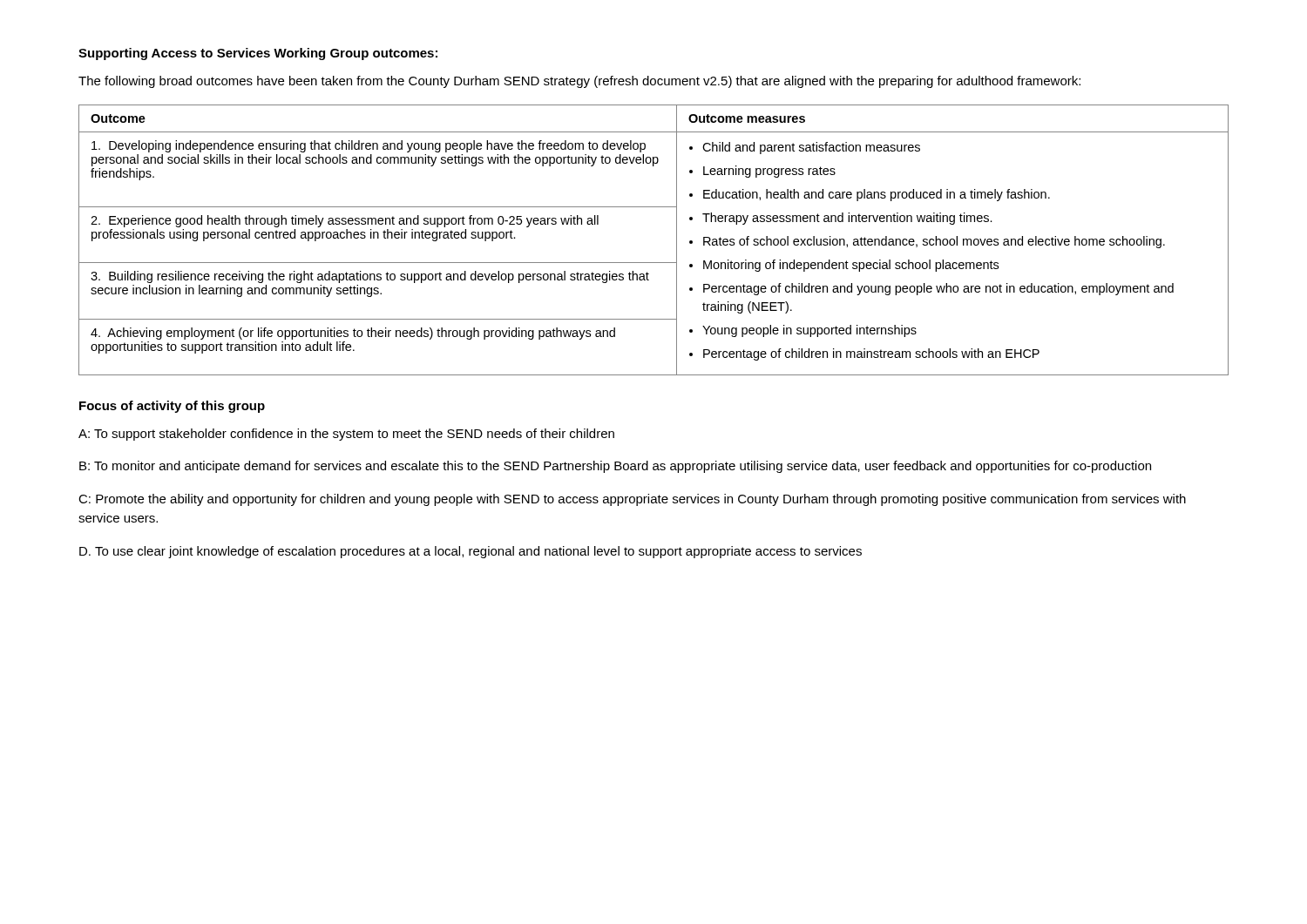
Task: Click the passage that begins "The following broad outcomes"
Action: click(580, 81)
